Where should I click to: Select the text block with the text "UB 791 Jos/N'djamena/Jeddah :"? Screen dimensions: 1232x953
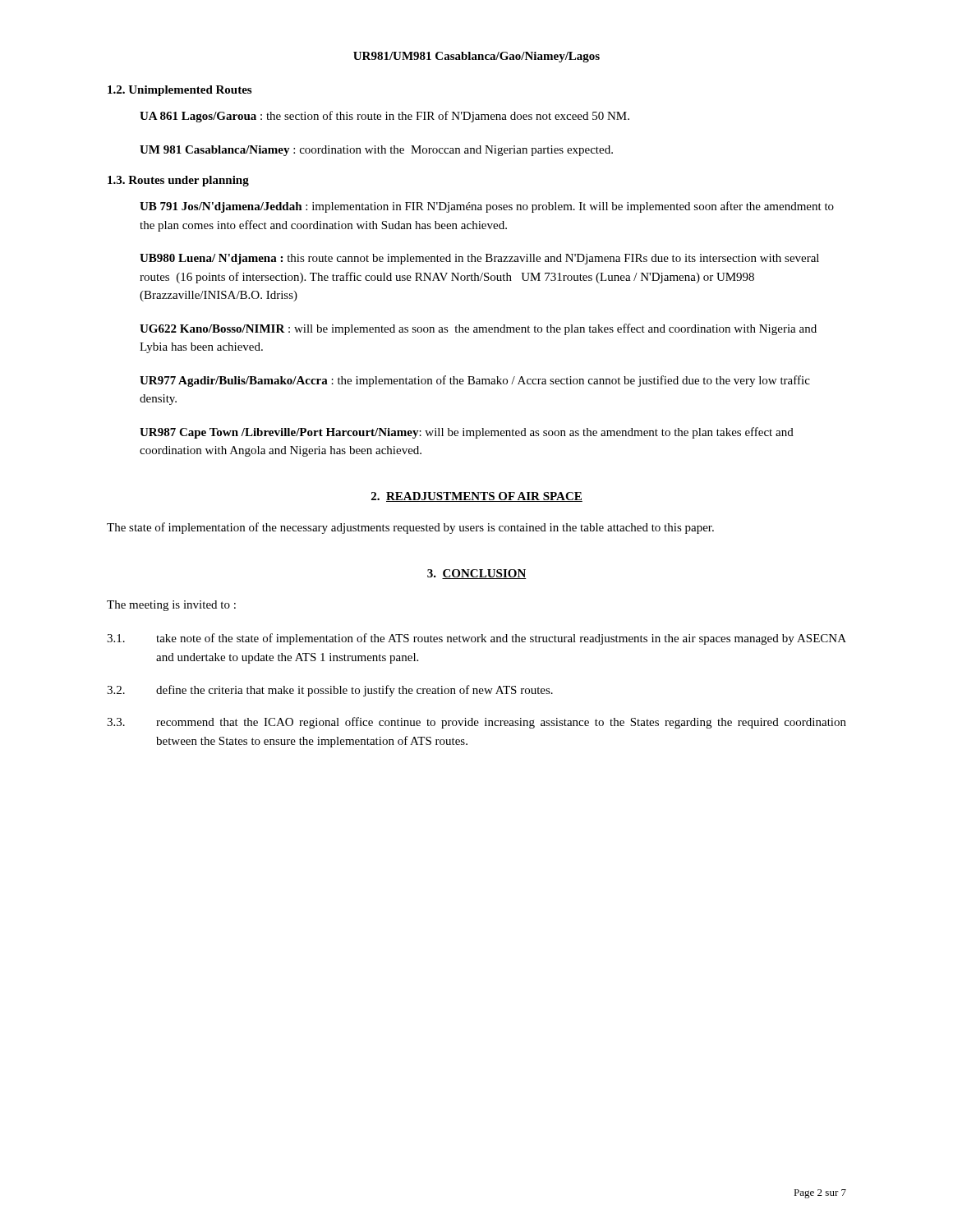(x=487, y=215)
